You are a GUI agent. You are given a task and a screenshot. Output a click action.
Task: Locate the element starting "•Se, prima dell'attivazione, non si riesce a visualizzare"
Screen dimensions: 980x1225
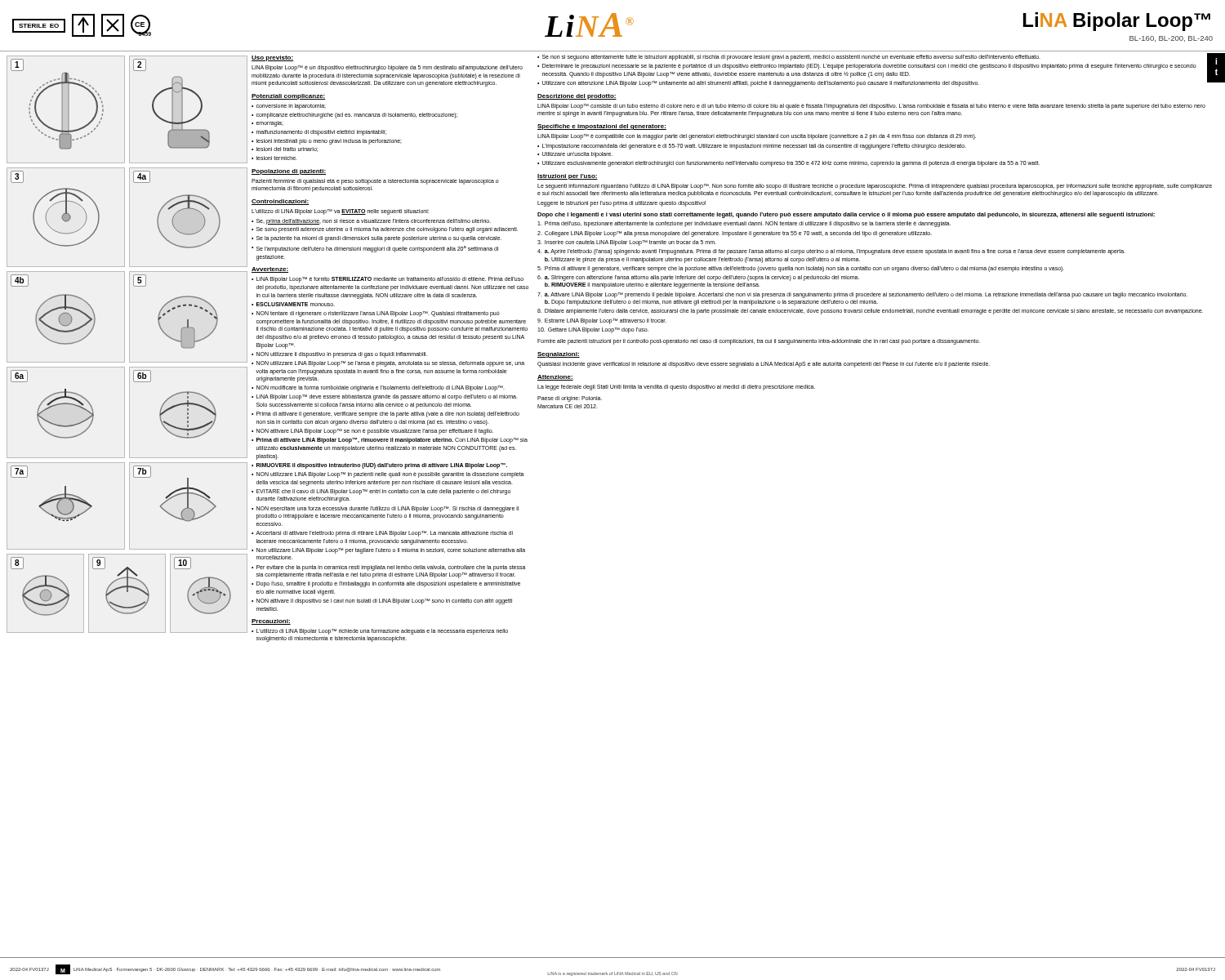pyautogui.click(x=371, y=221)
